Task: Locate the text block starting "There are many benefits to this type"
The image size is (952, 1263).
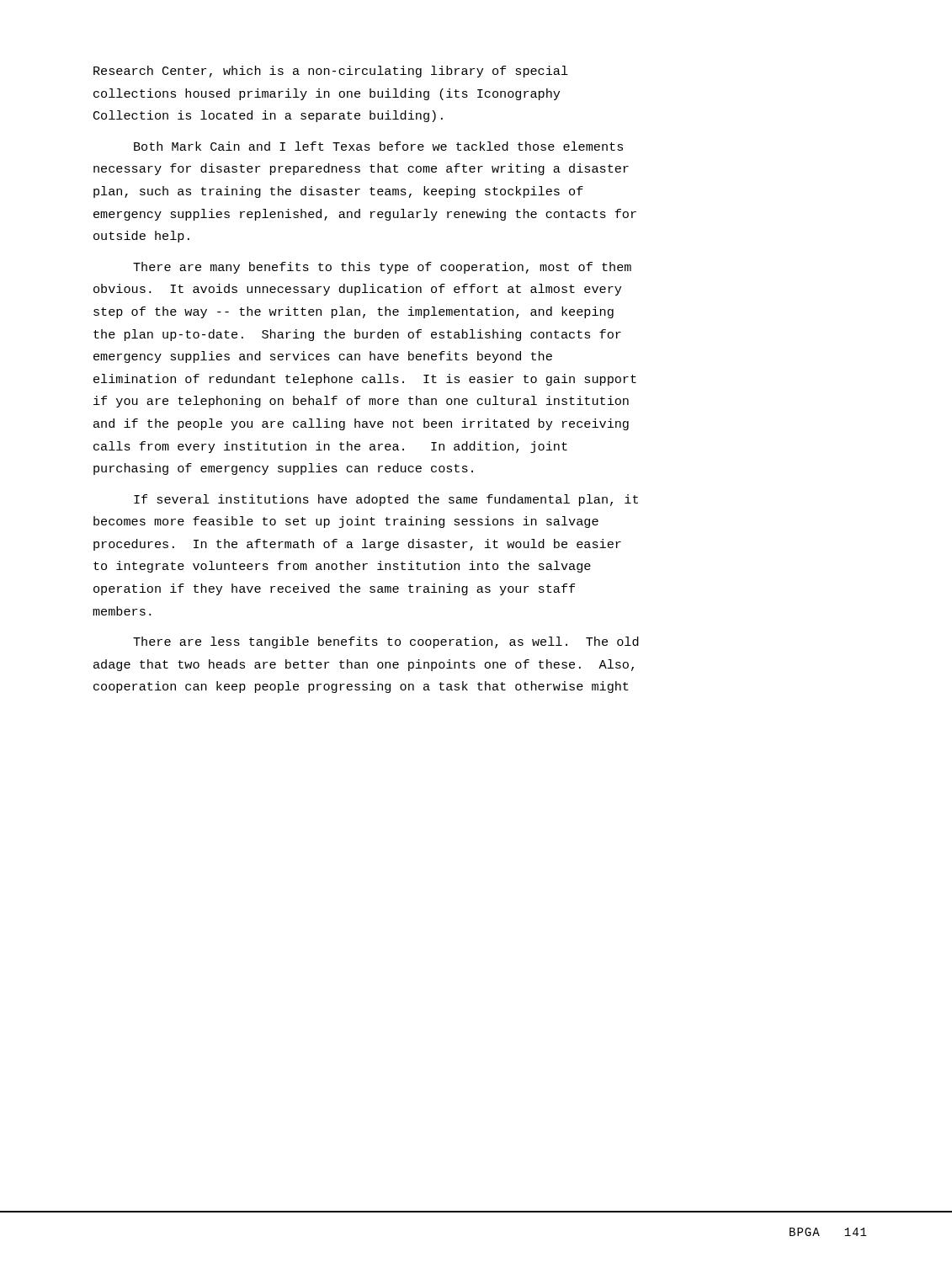Action: click(x=365, y=368)
